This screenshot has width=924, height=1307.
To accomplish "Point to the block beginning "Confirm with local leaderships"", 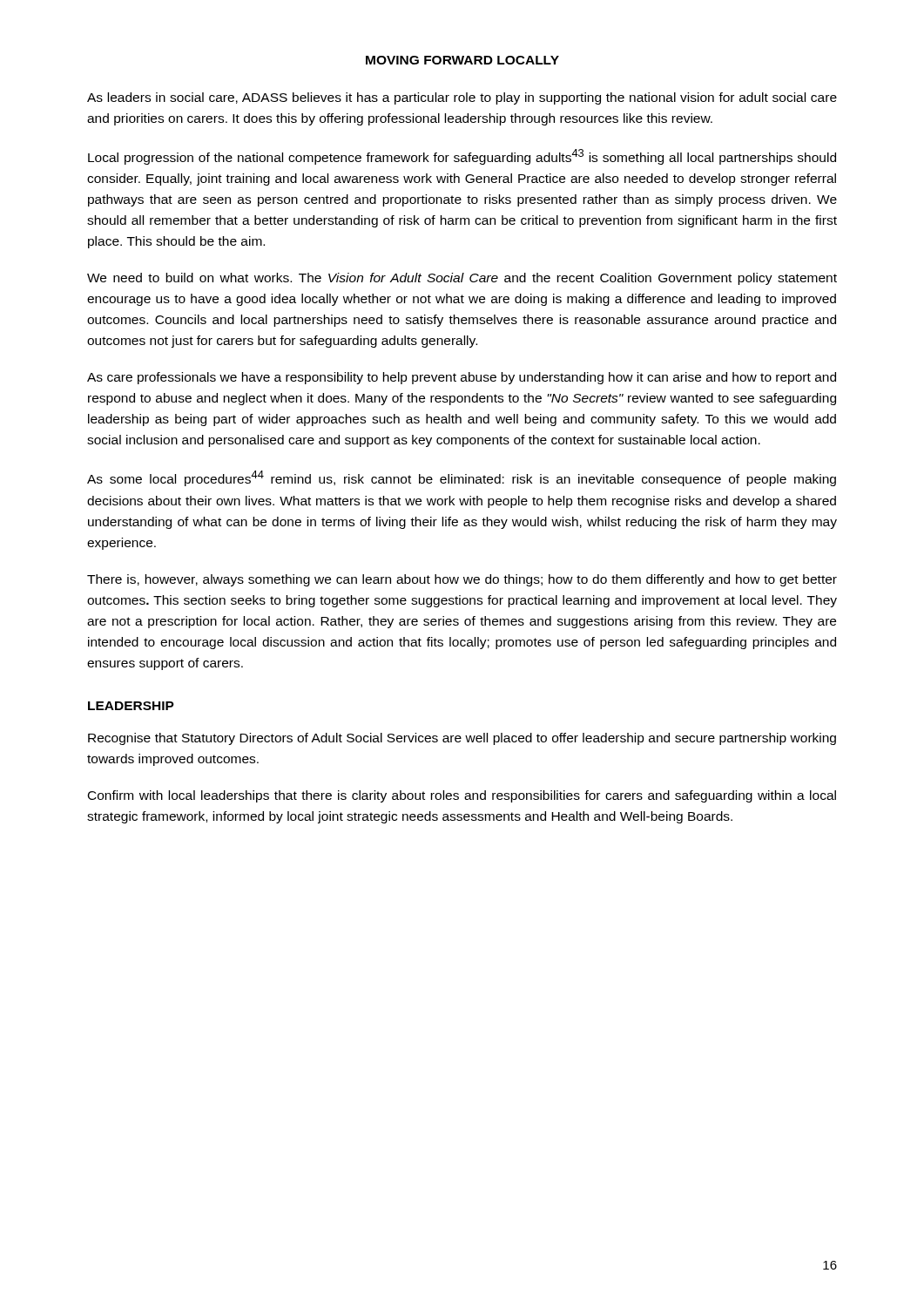I will [462, 805].
